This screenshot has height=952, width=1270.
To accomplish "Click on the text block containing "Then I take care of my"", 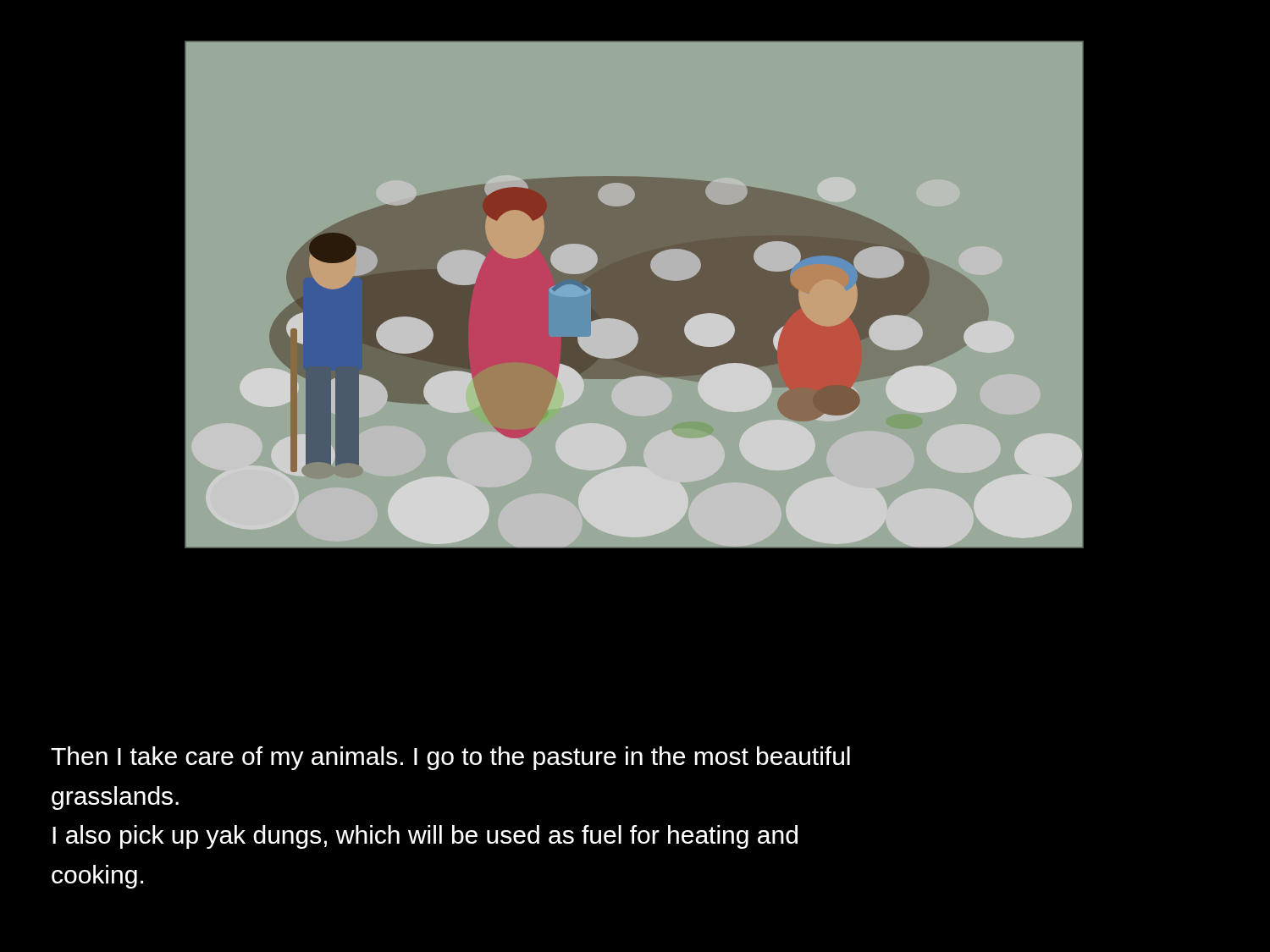I will click(451, 815).
